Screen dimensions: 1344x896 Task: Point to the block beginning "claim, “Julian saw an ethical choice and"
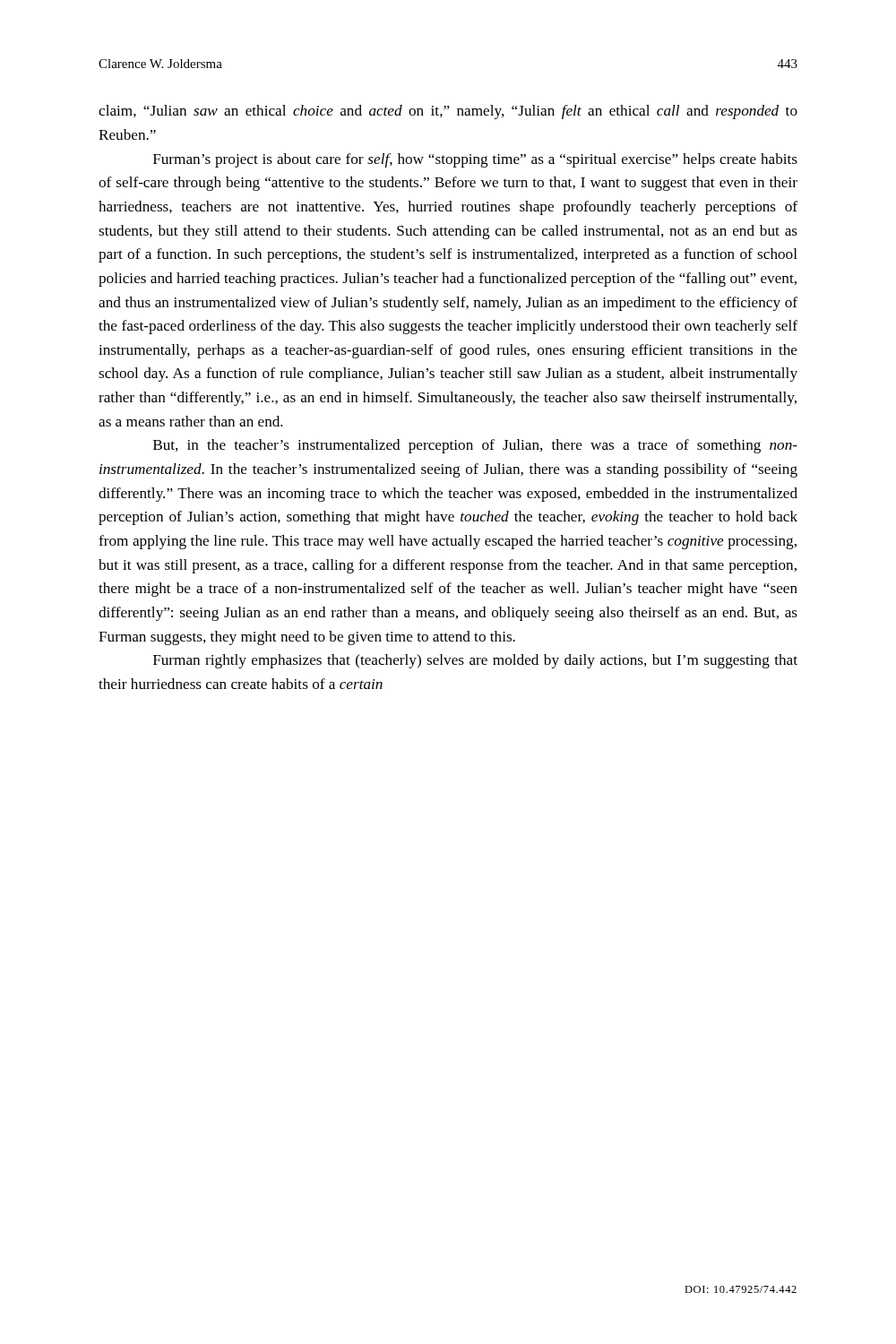pyautogui.click(x=448, y=398)
